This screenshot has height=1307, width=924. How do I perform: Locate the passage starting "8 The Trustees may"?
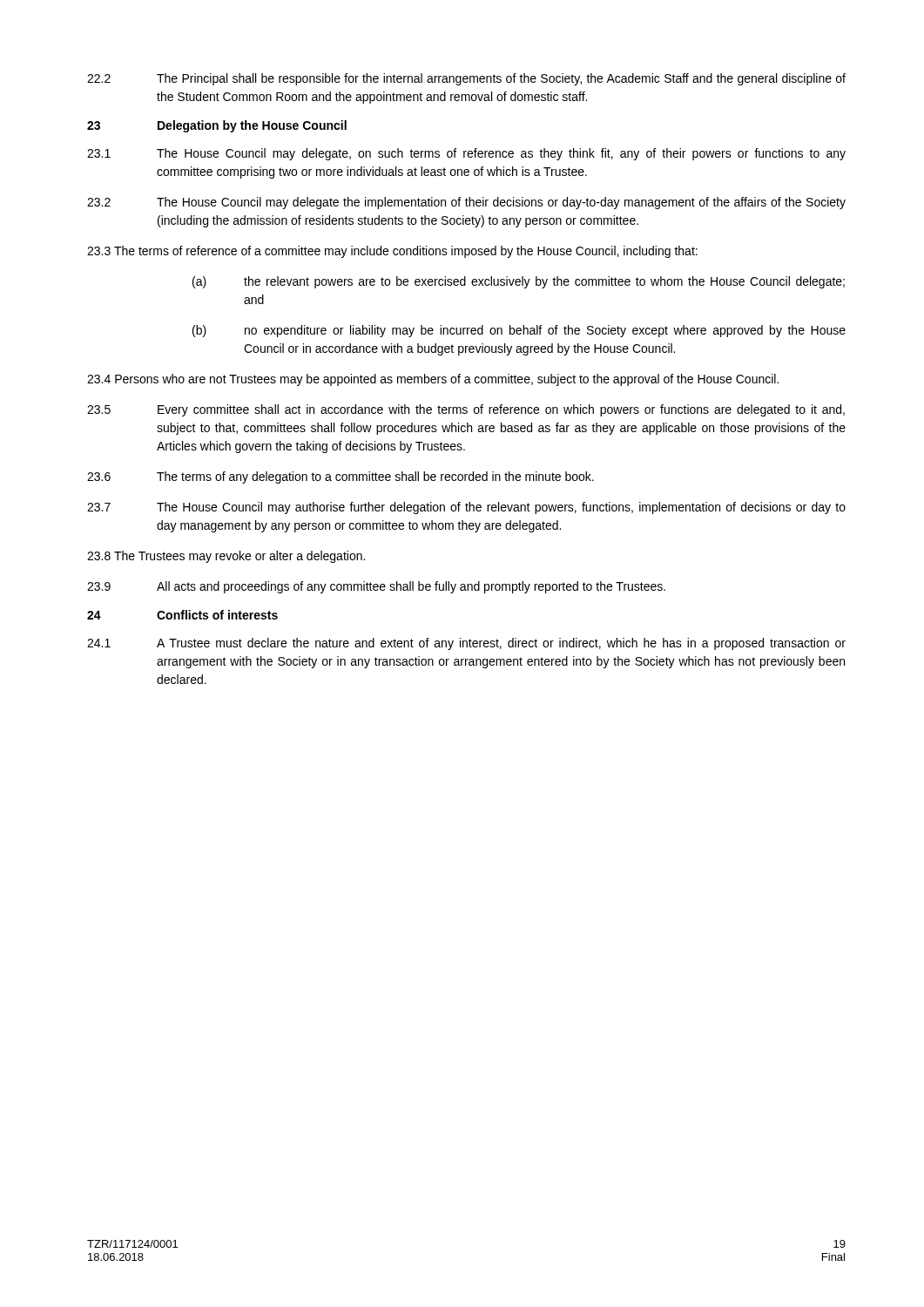227,556
